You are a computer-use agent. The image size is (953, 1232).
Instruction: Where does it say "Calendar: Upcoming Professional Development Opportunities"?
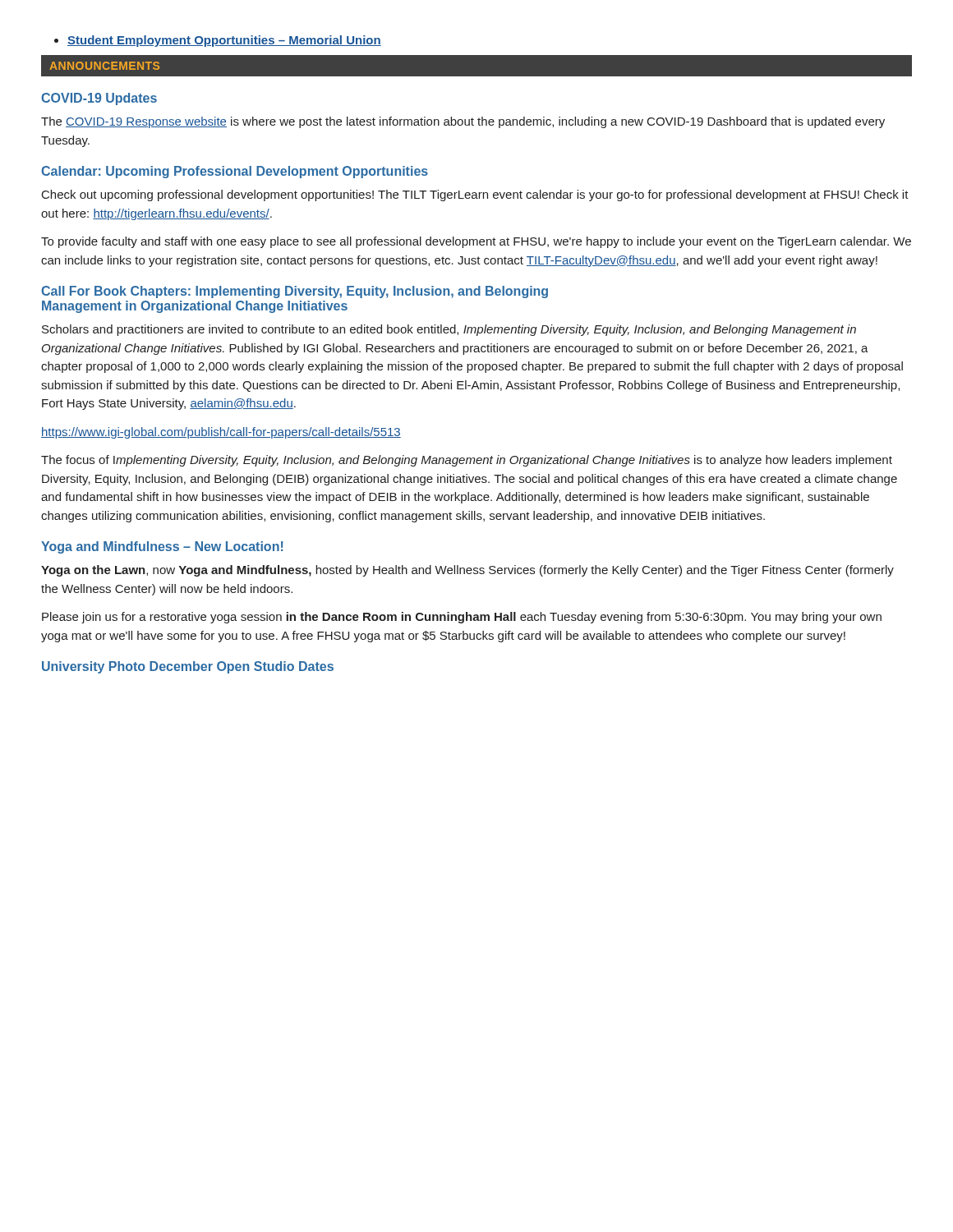[235, 171]
